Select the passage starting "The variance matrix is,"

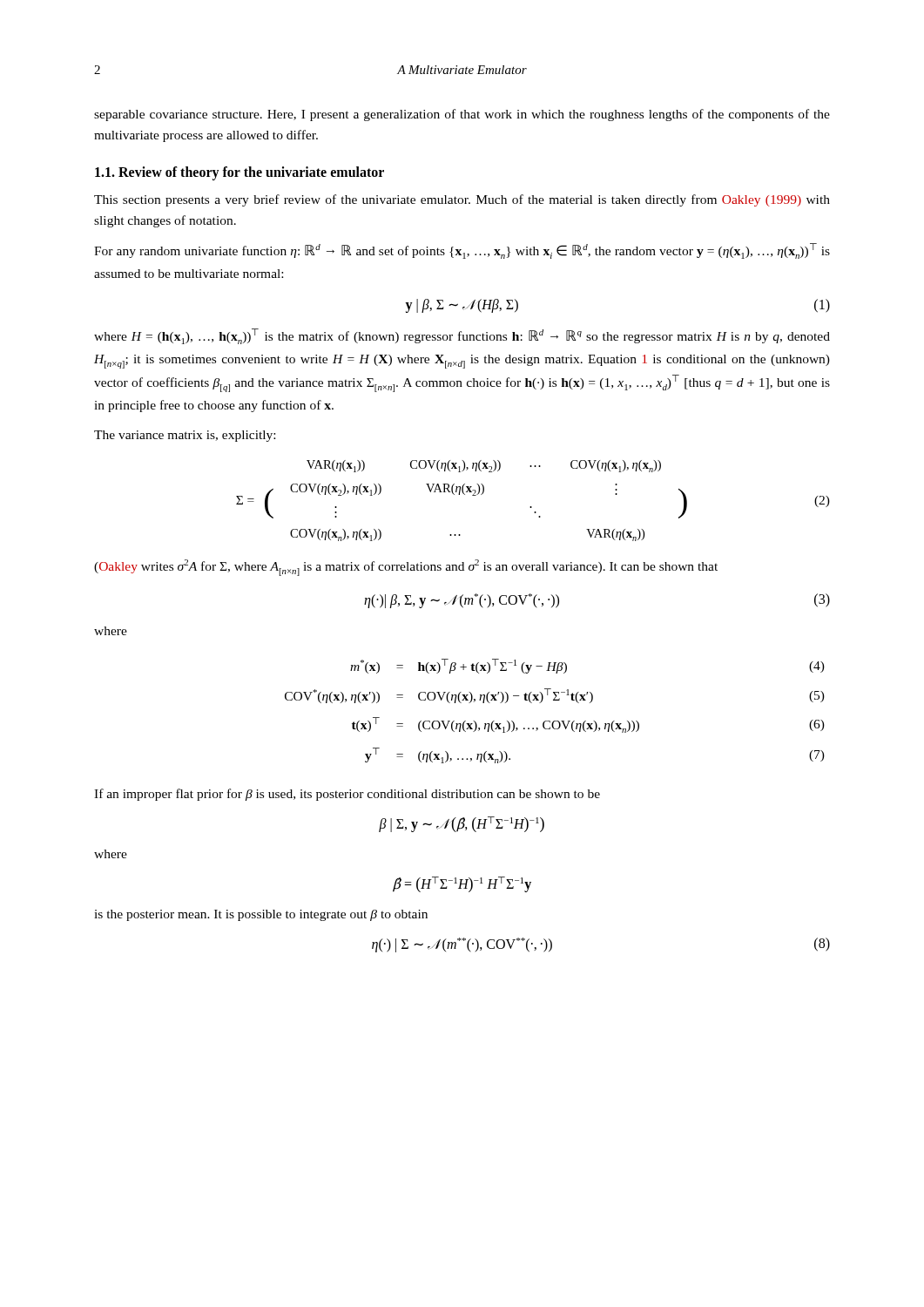coord(185,435)
